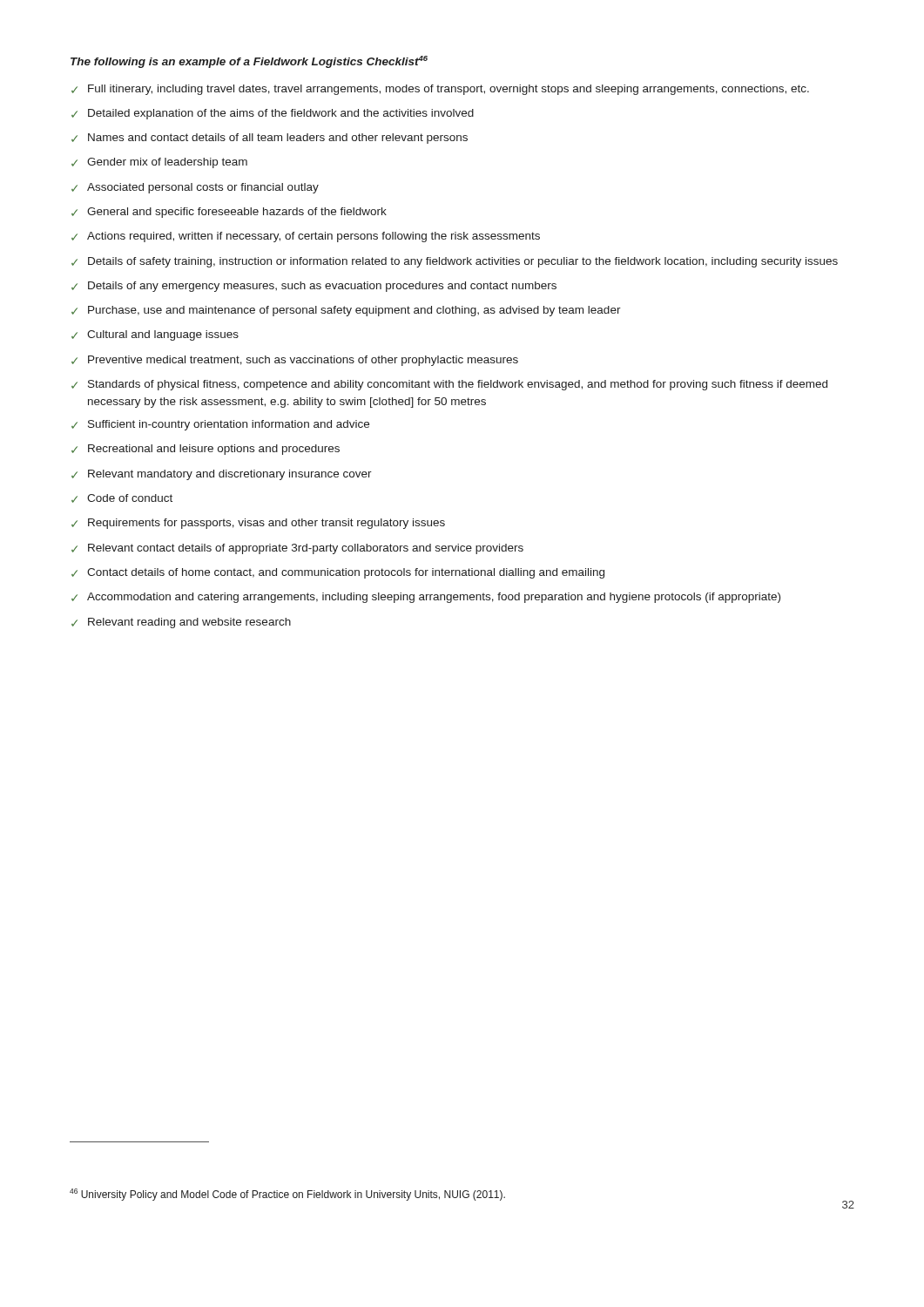Locate the element starting "✓ Requirements for passports, visas"
924x1307 pixels.
[258, 524]
